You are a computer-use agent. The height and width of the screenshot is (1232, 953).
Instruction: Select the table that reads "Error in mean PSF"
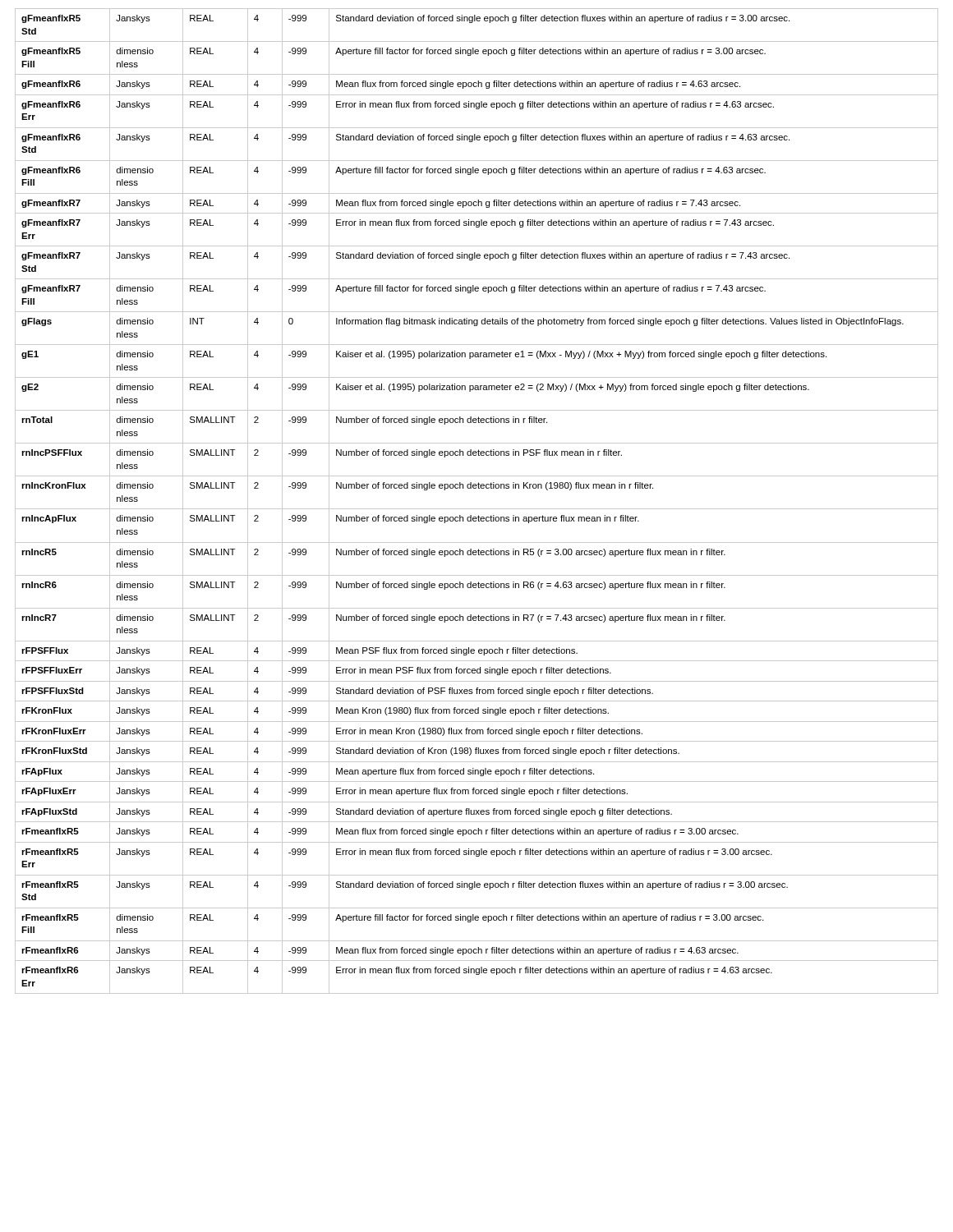(476, 501)
